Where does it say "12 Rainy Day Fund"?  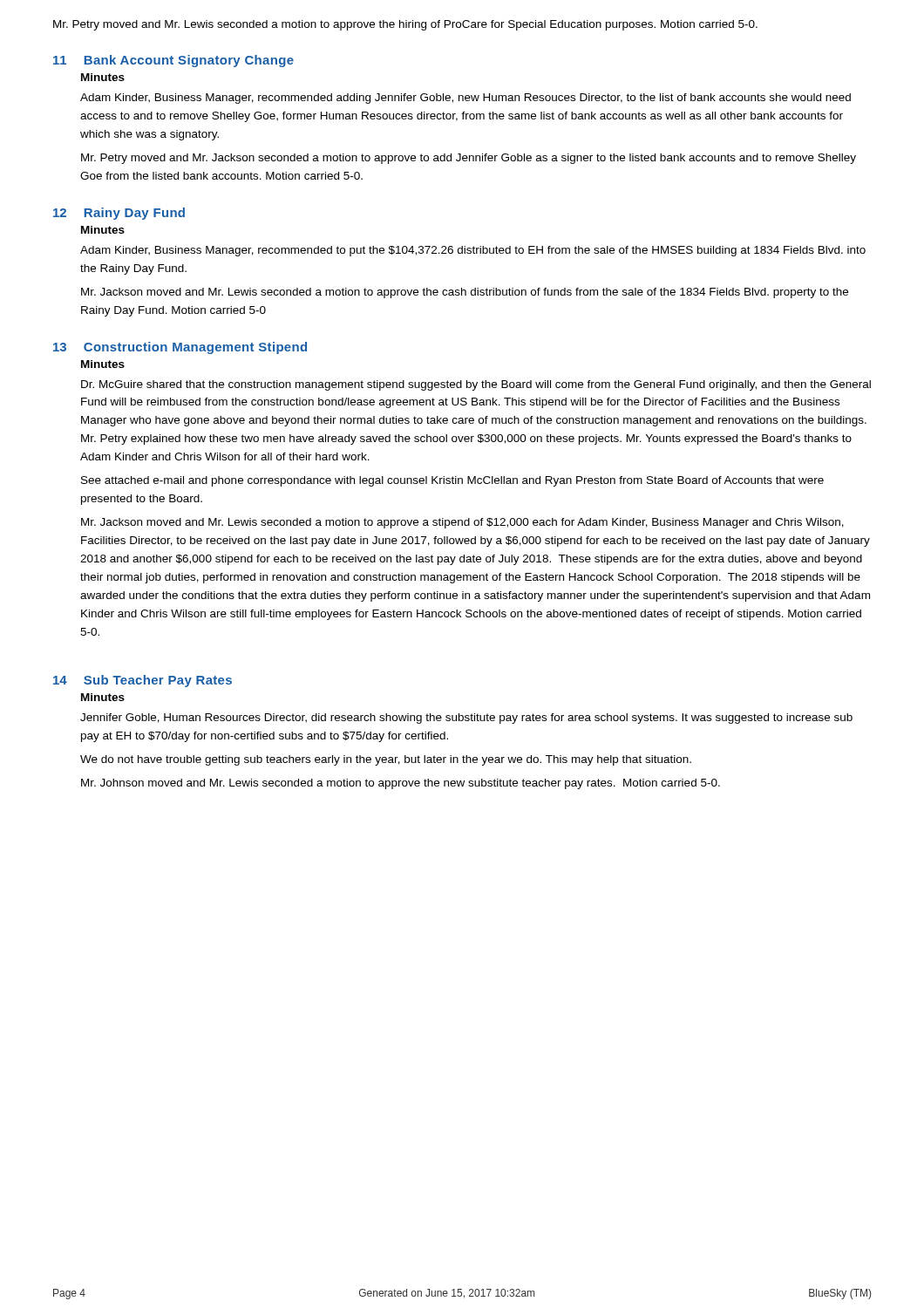click(x=119, y=212)
